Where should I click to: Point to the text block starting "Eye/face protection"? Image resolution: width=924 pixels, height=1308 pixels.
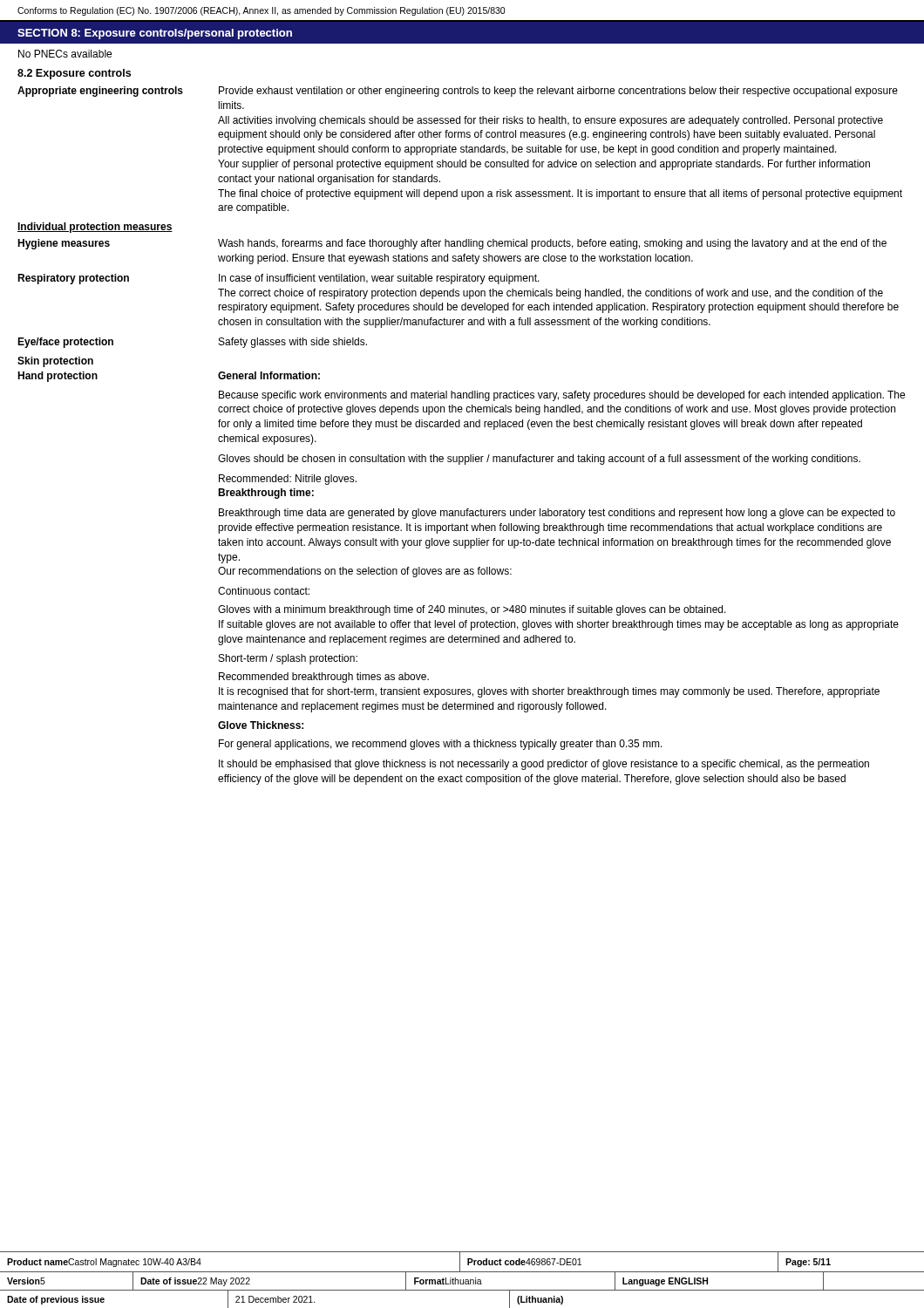coord(66,342)
